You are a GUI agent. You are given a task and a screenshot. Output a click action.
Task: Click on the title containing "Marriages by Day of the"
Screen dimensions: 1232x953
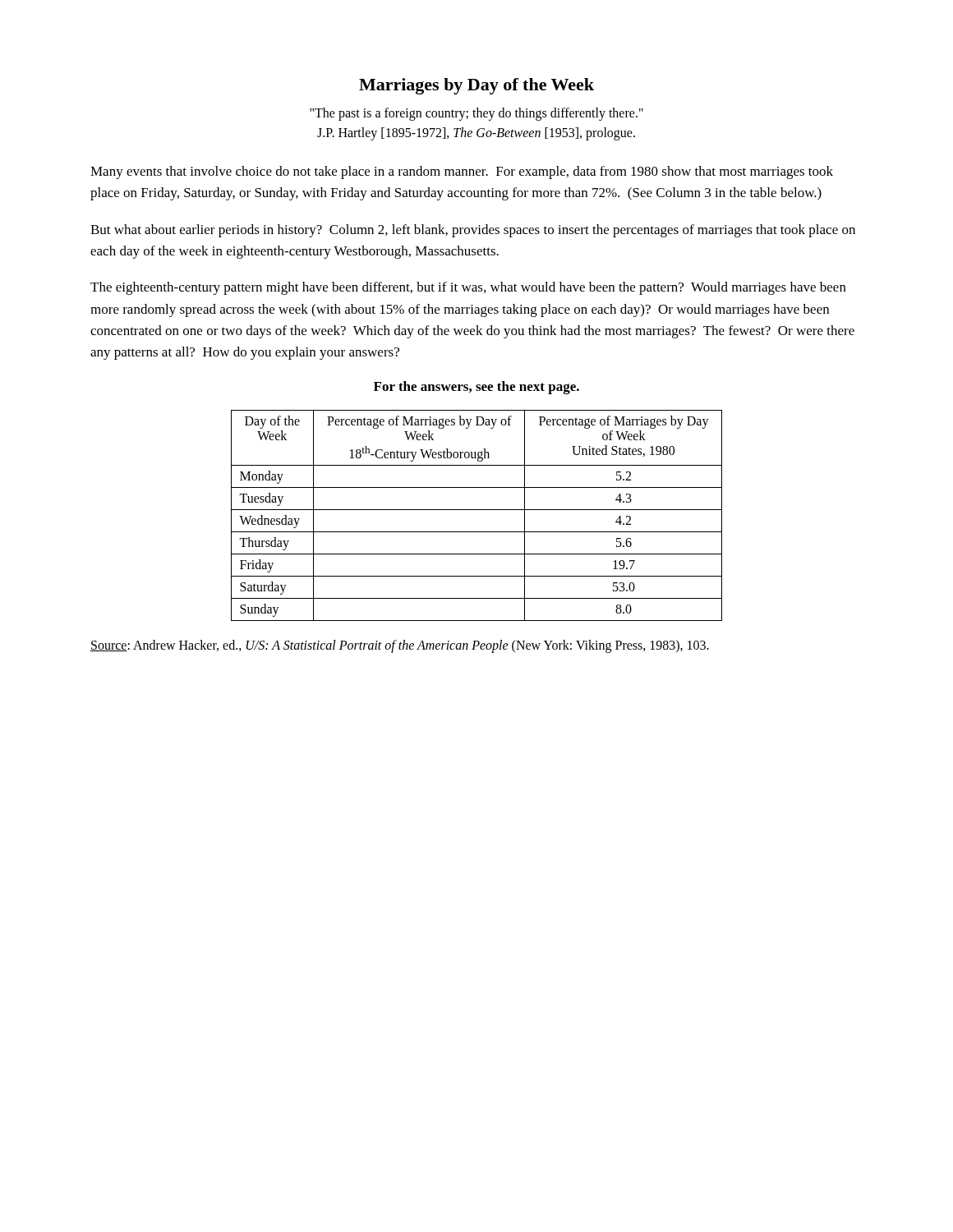476,108
